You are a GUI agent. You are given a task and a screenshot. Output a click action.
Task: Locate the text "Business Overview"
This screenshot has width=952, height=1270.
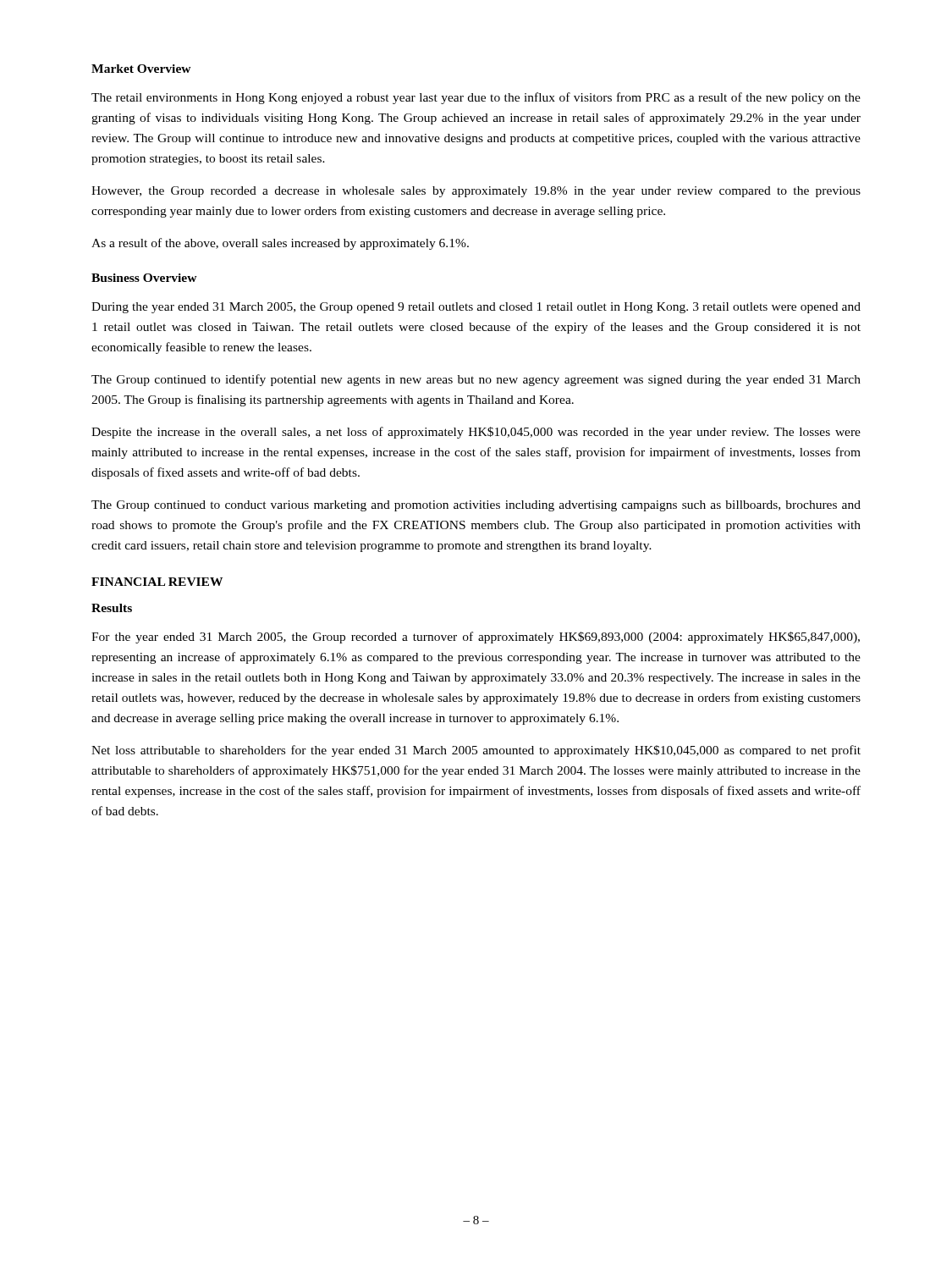coord(144,277)
